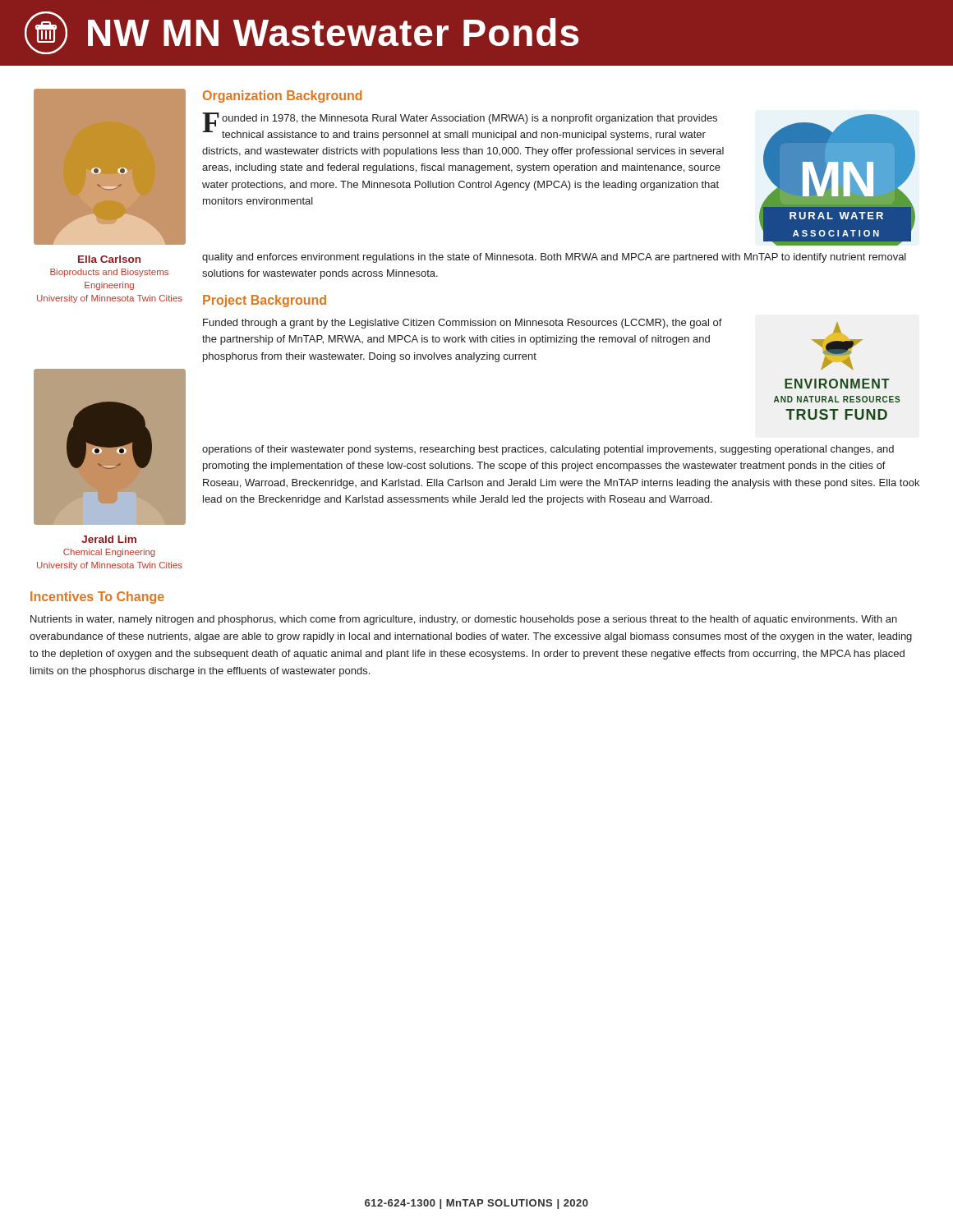Locate the text block that reads "Founded in 1978, the Minnesota Rural Water Association"

coord(463,158)
